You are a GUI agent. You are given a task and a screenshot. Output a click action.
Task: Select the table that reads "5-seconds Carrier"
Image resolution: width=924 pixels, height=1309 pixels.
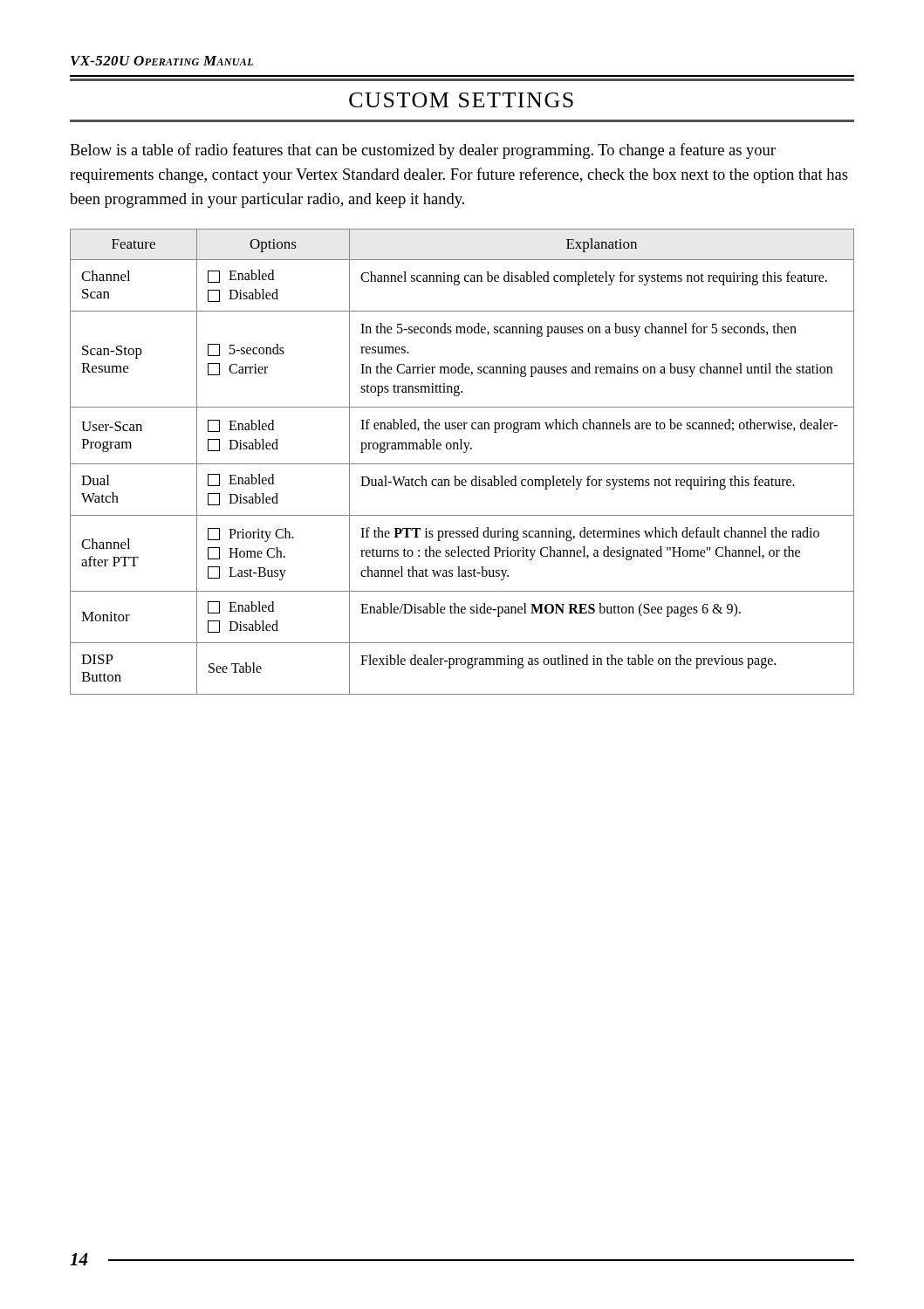point(462,462)
